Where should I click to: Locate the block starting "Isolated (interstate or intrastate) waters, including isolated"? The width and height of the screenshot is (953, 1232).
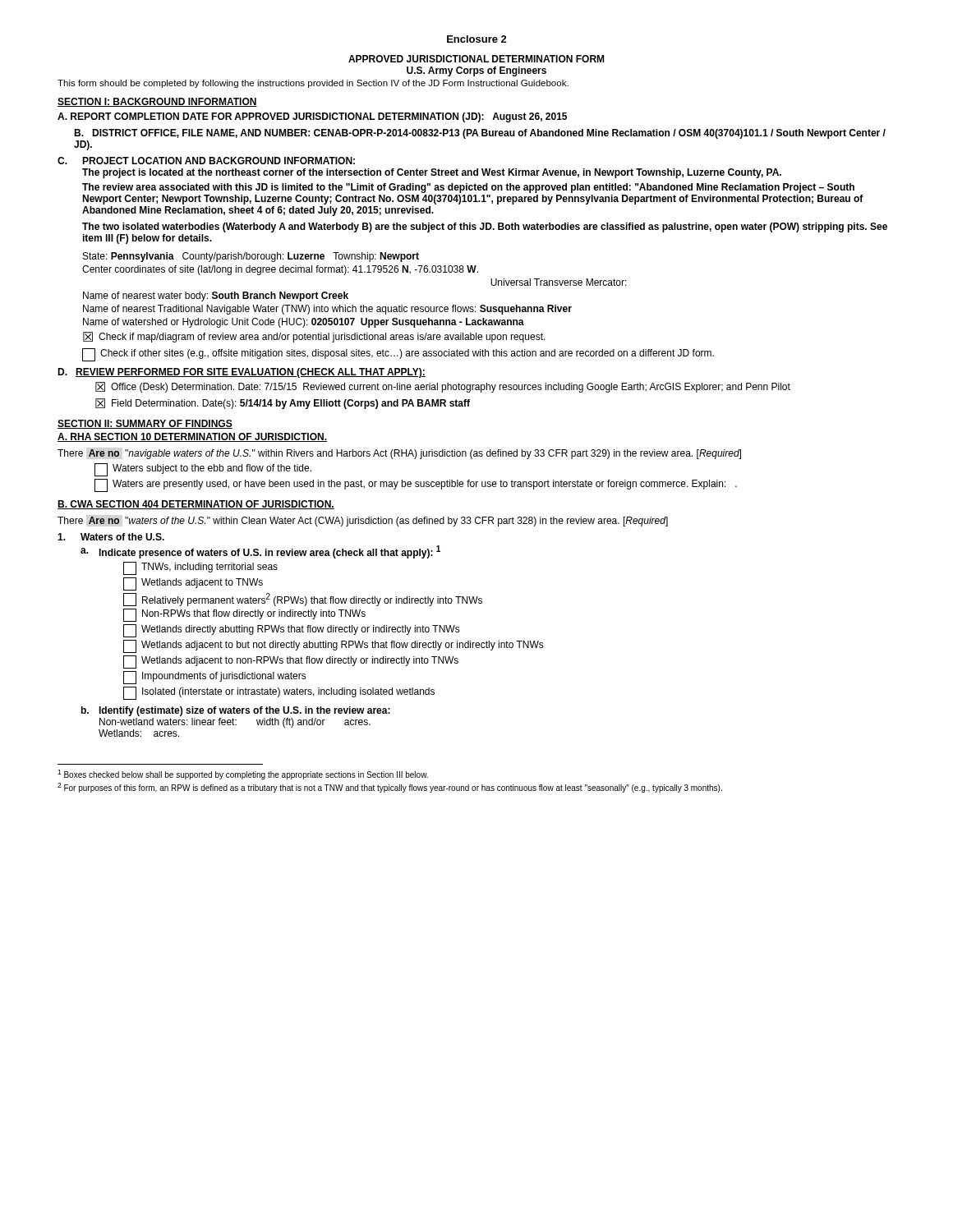click(x=279, y=693)
